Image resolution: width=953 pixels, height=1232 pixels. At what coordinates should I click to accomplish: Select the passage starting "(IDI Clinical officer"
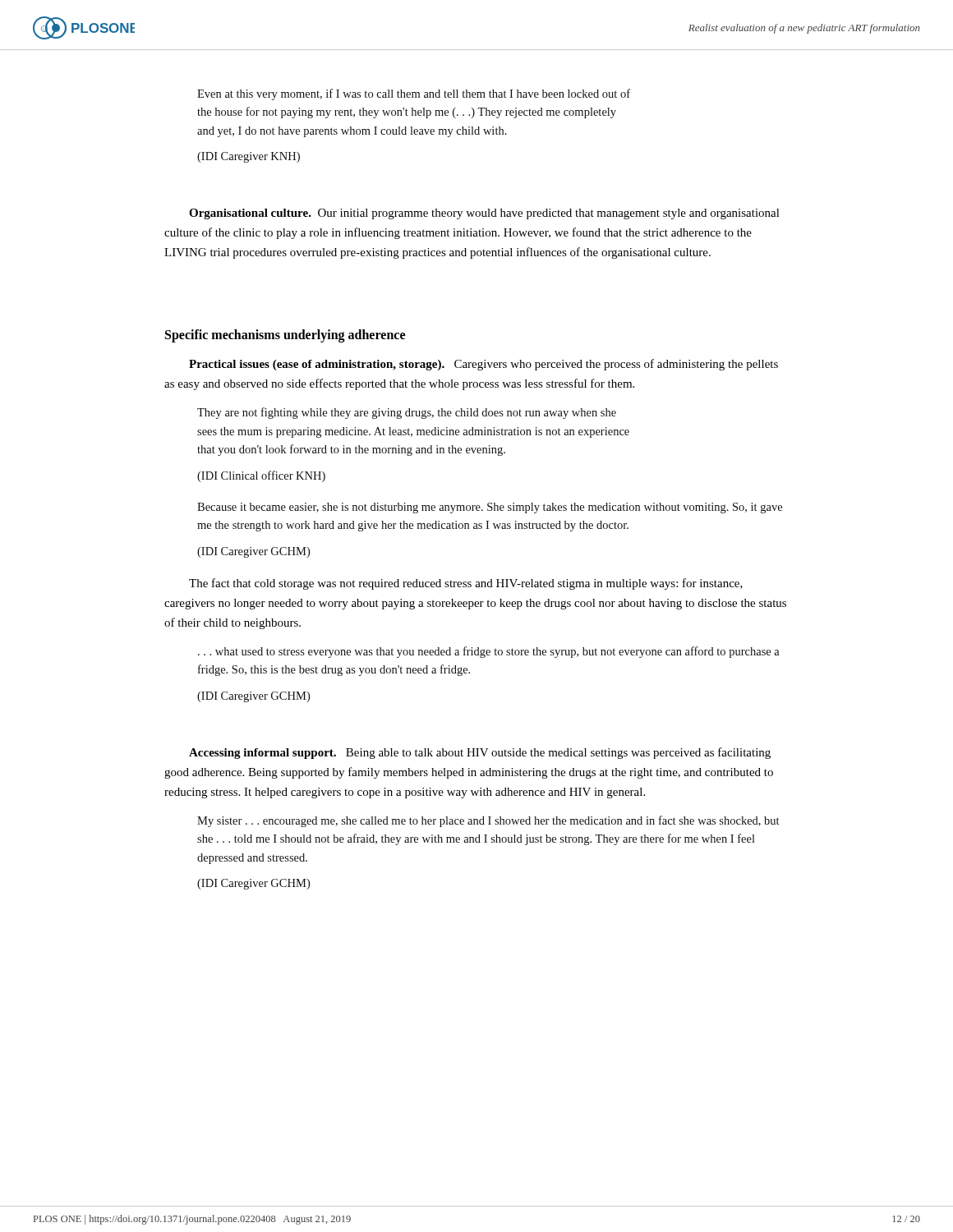click(261, 475)
